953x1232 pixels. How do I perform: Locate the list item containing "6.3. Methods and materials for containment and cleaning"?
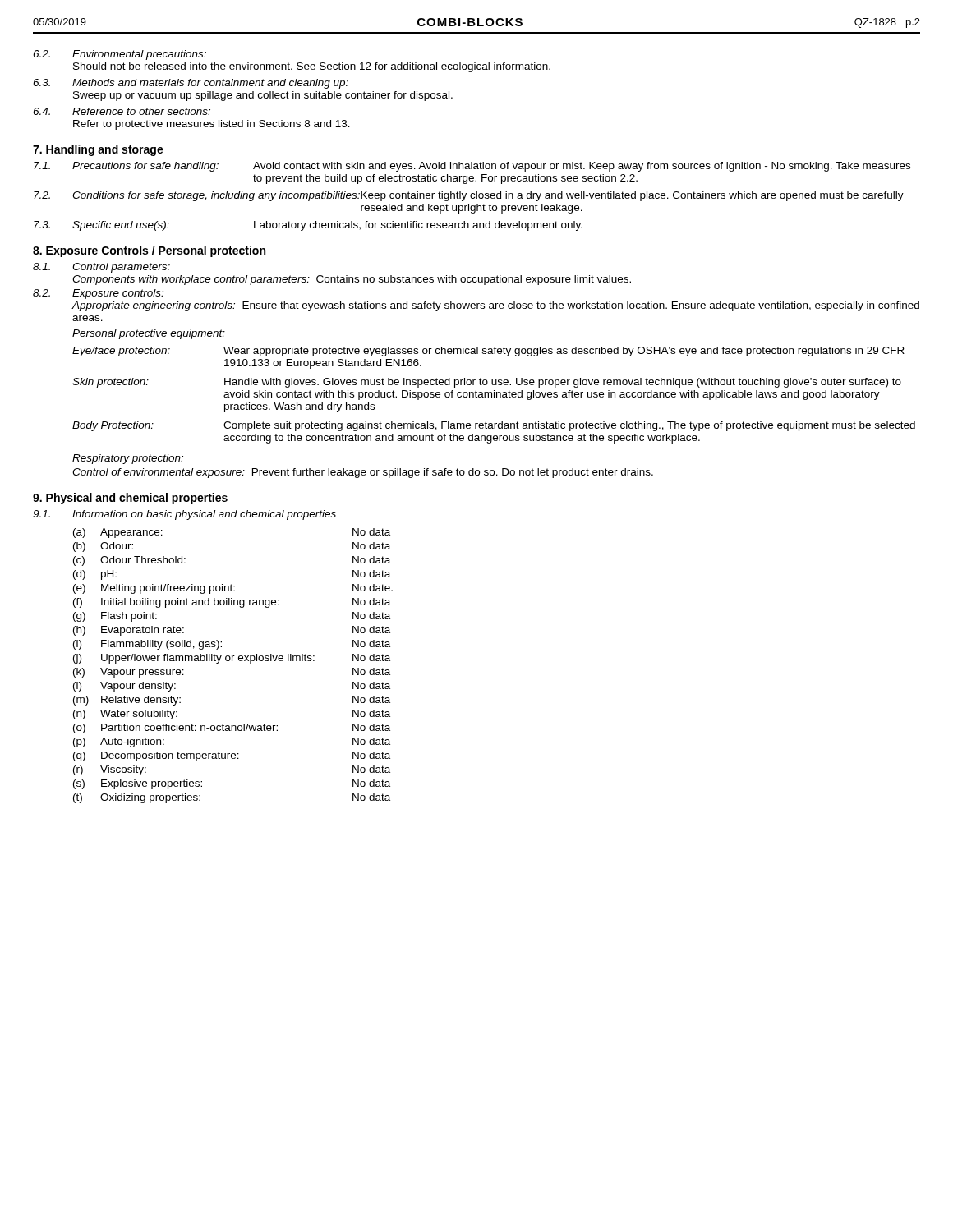pos(191,84)
